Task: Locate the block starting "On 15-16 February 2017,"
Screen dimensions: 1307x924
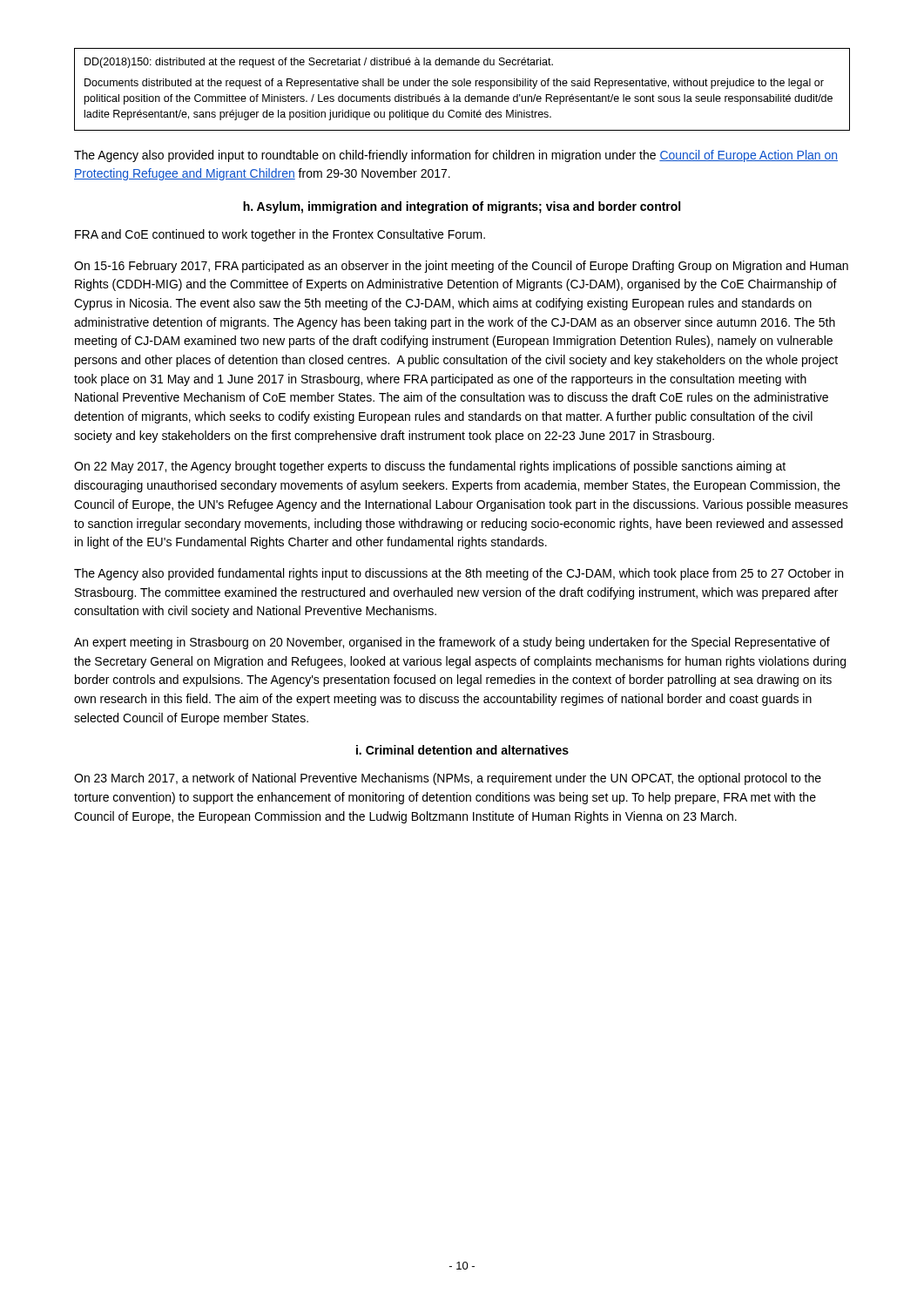Action: (461, 350)
